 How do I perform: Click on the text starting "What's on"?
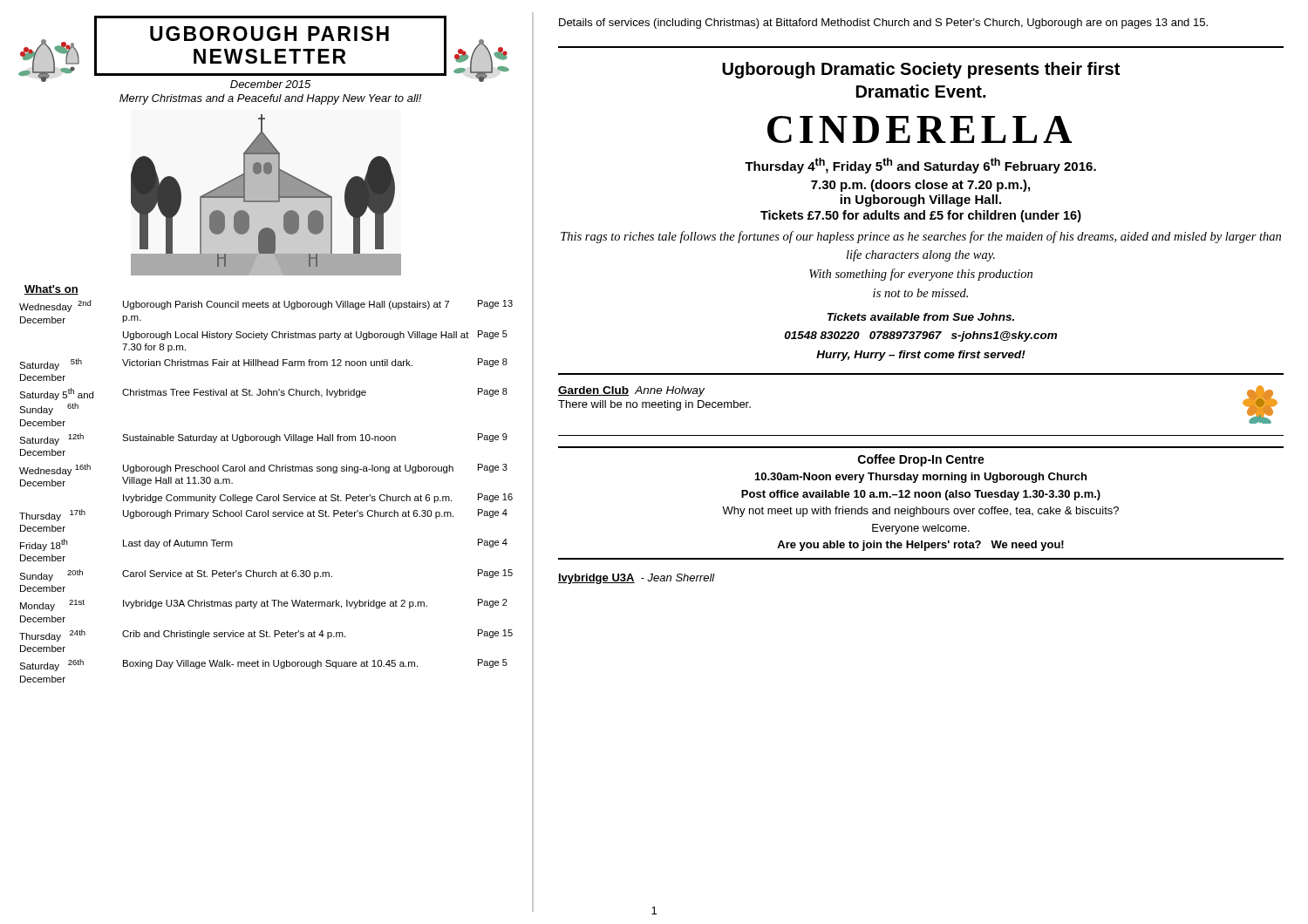pos(51,289)
